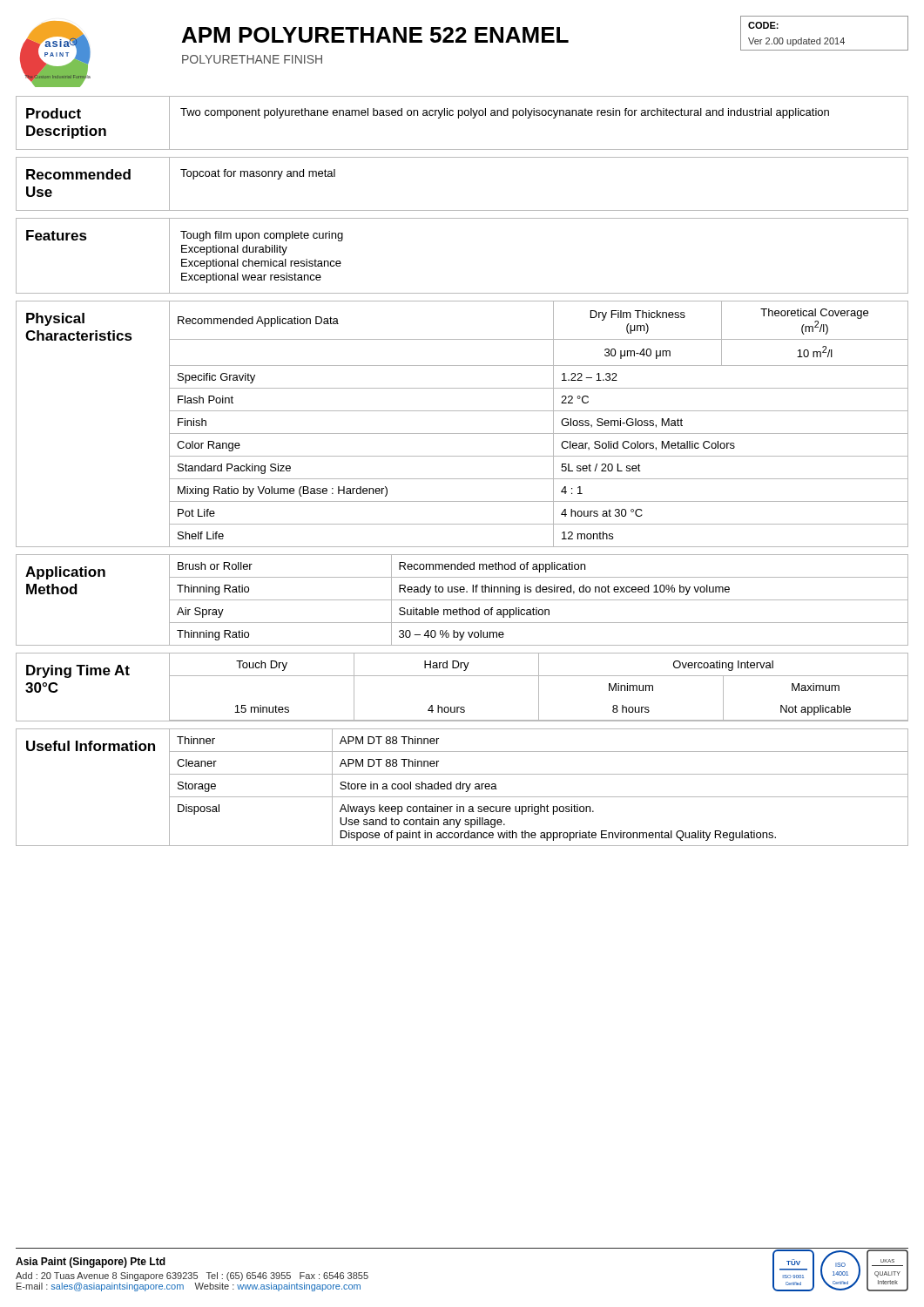Locate the list item with the text "Tough film upon complete curing"
Screen dimensions: 1307x924
pyautogui.click(x=262, y=235)
